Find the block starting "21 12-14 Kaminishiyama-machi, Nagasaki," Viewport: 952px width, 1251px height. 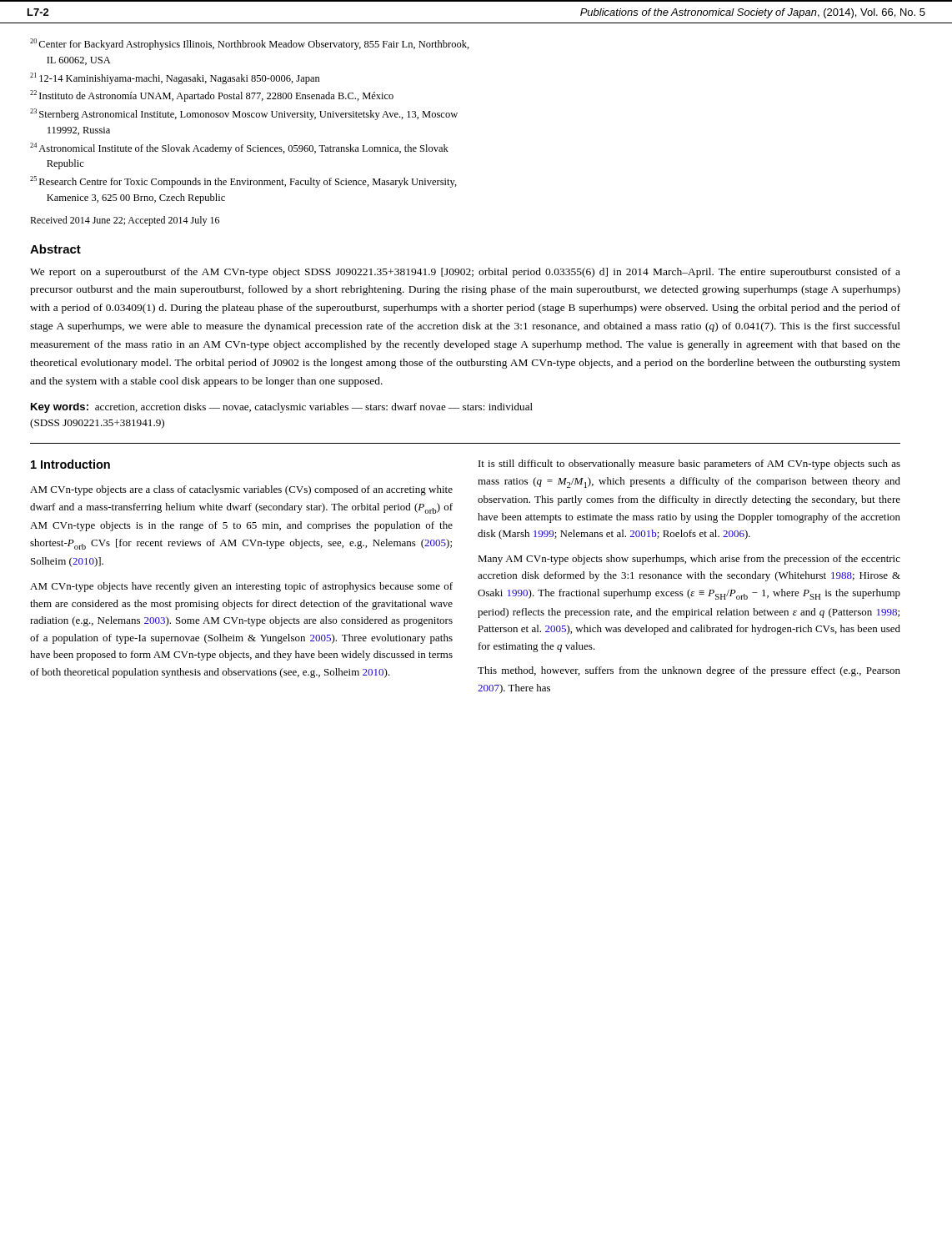[175, 78]
